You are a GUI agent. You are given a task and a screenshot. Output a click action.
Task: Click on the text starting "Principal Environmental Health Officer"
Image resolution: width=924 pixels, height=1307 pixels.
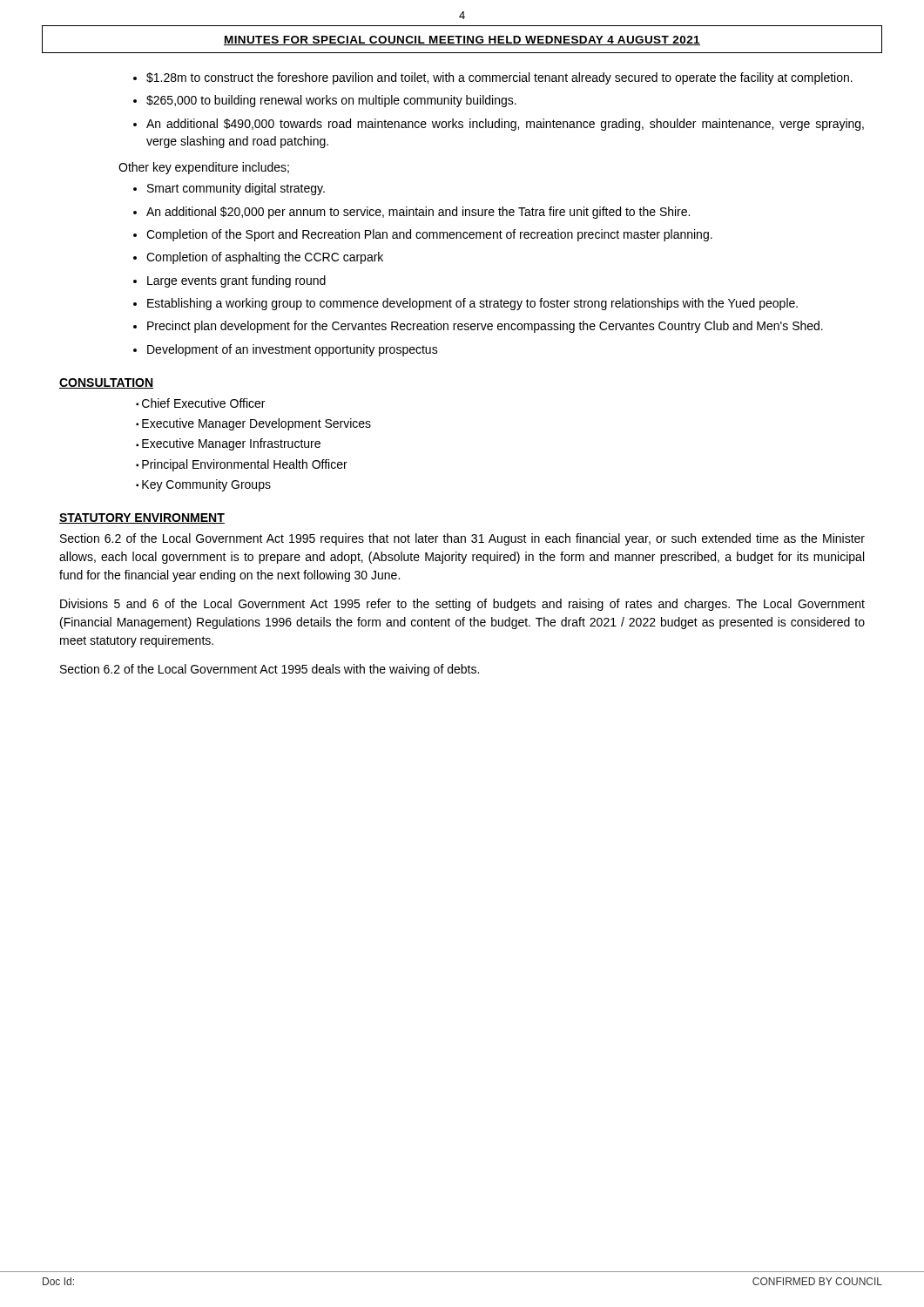[x=244, y=464]
